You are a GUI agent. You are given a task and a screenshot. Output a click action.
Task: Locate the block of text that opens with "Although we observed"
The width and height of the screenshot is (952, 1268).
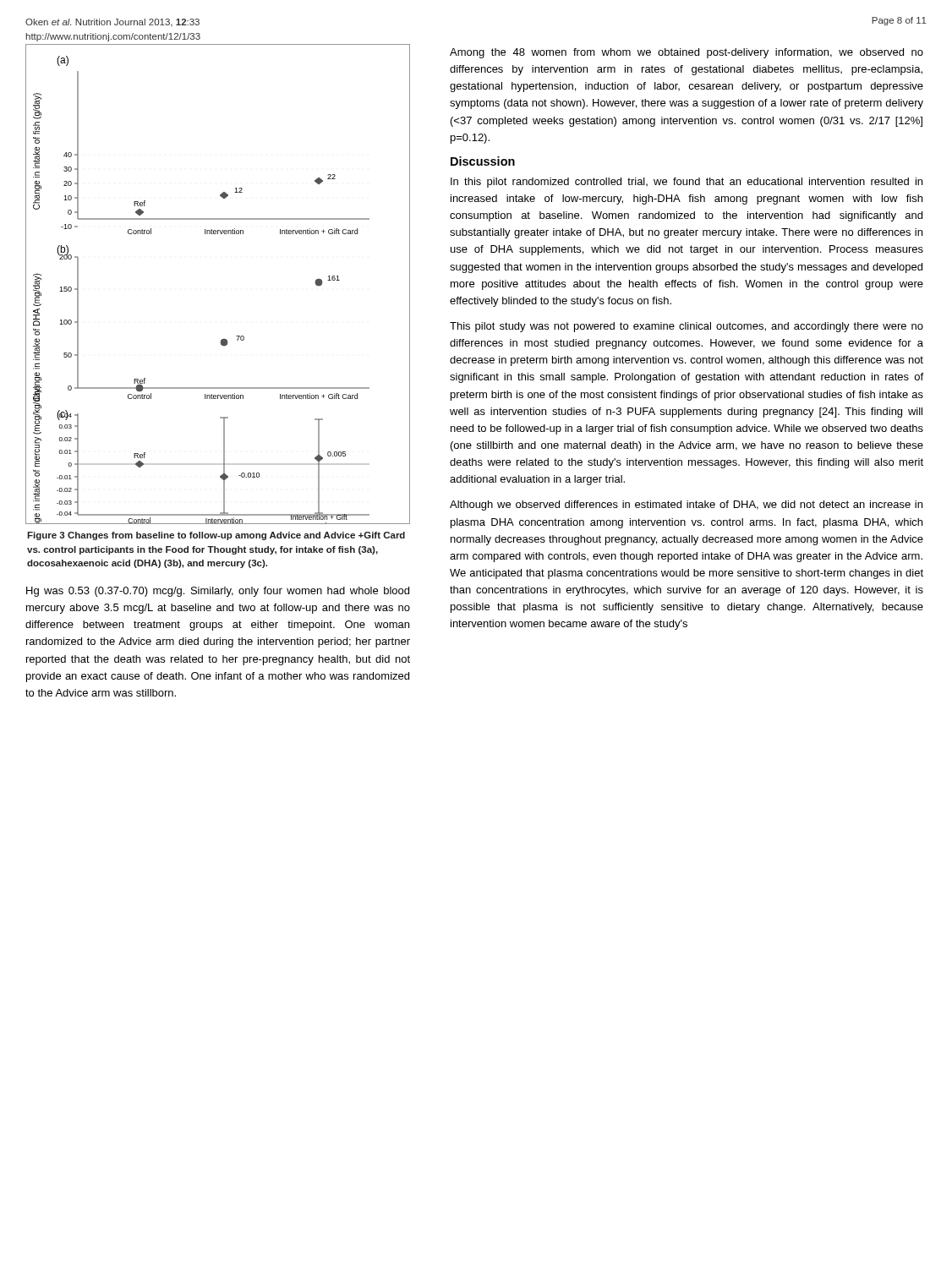687,564
